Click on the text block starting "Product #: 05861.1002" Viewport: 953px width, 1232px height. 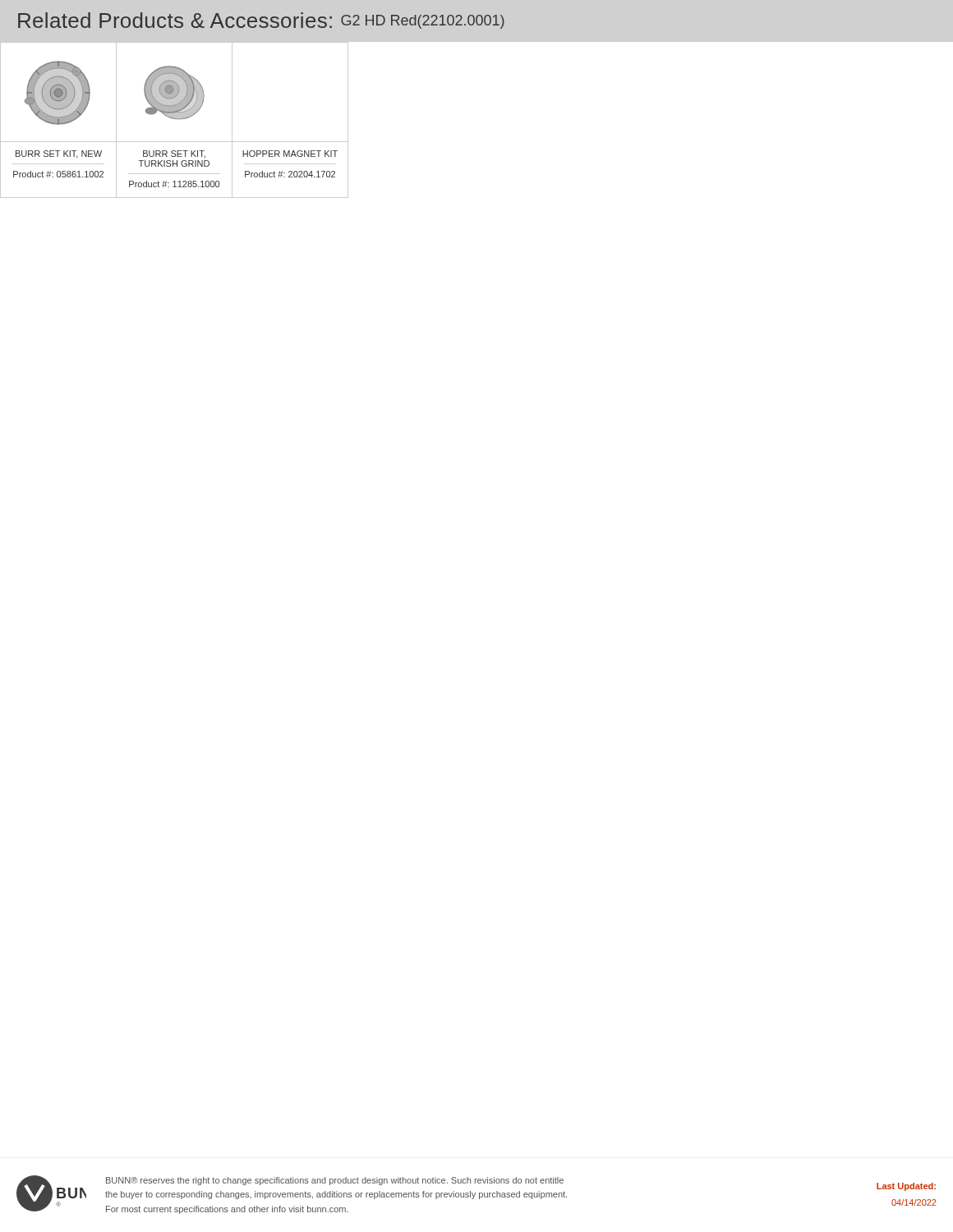point(58,174)
